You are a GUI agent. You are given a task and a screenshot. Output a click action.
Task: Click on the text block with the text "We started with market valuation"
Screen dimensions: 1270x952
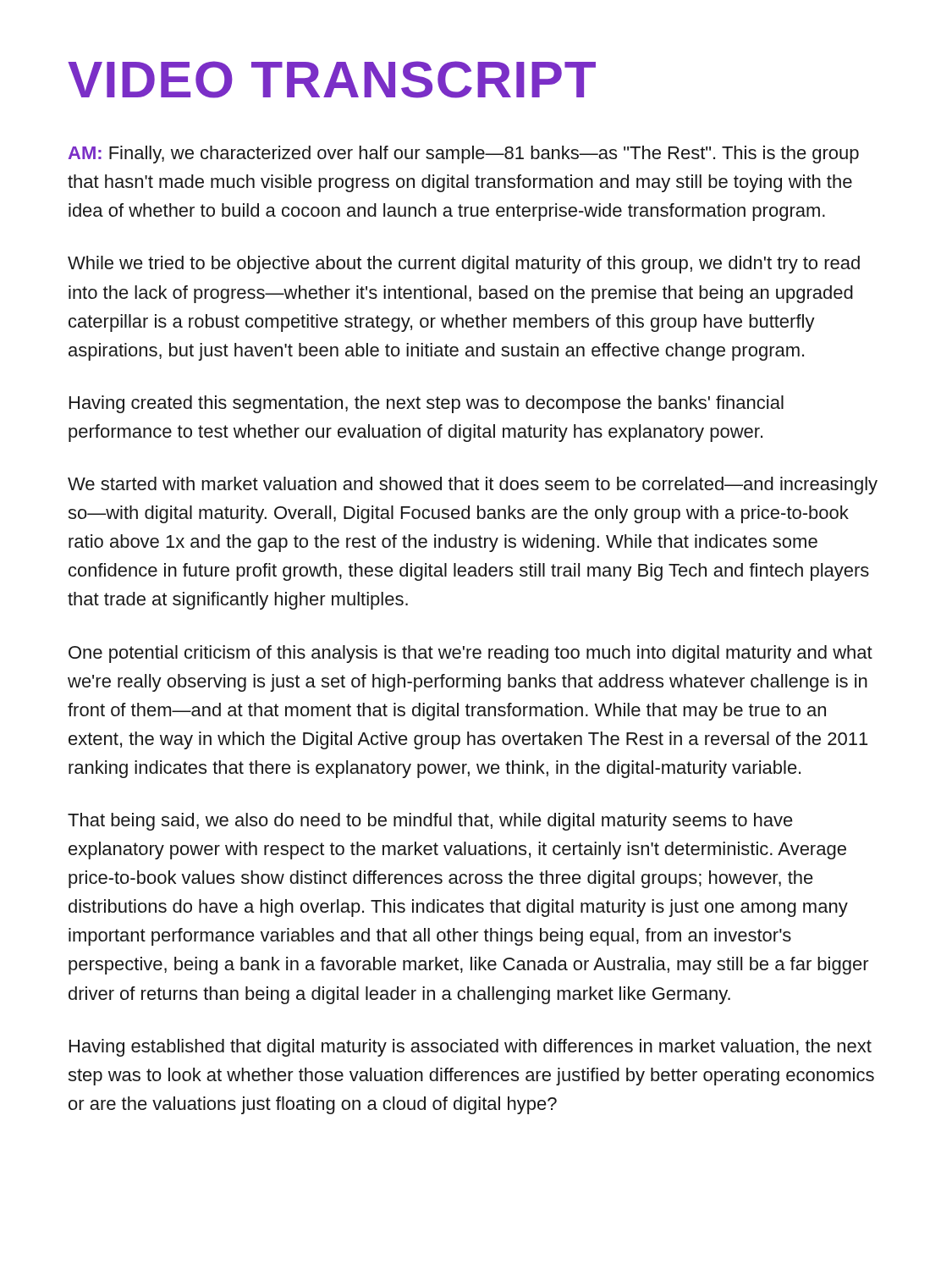(x=473, y=542)
